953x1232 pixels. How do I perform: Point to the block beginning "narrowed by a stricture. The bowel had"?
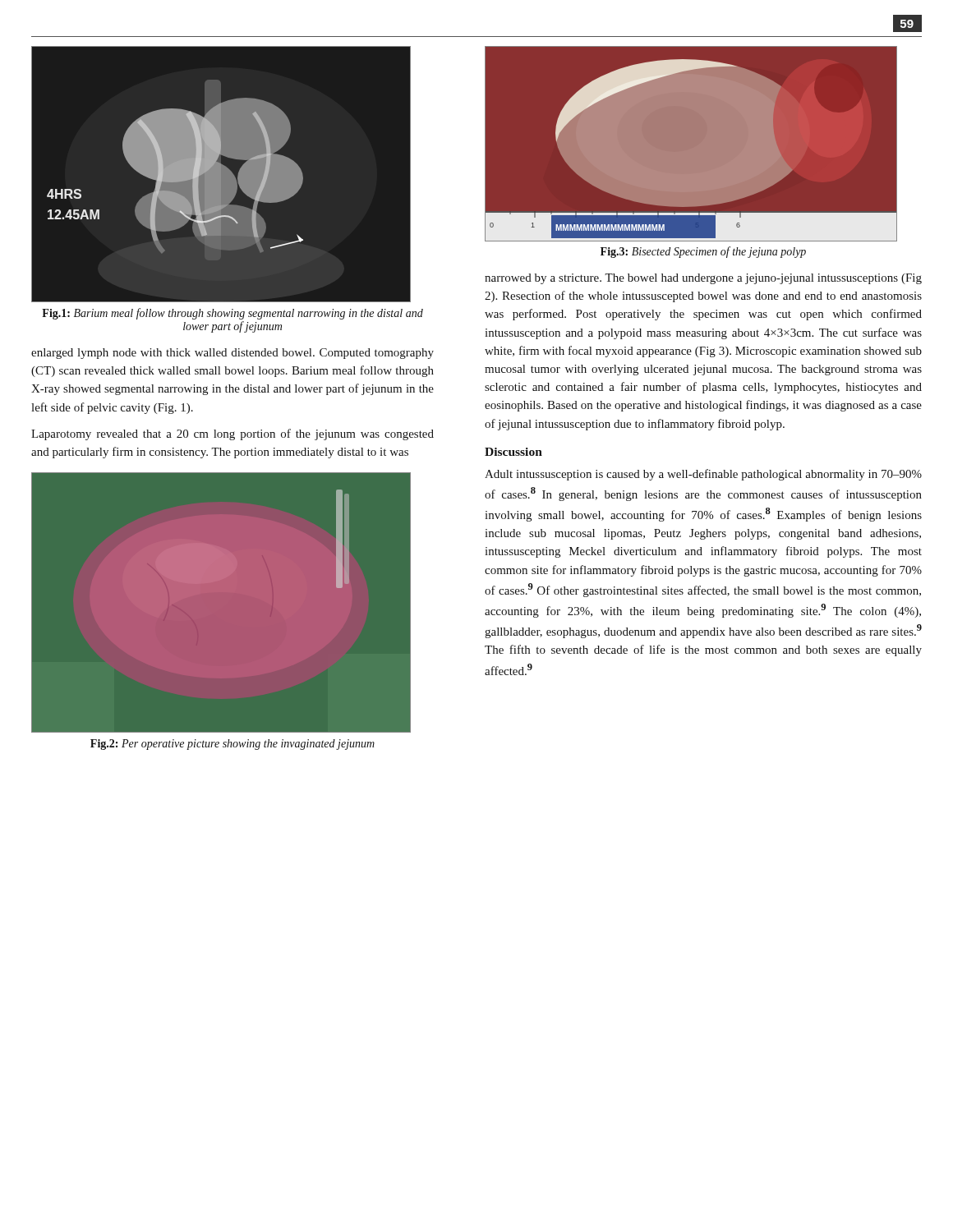coord(703,351)
